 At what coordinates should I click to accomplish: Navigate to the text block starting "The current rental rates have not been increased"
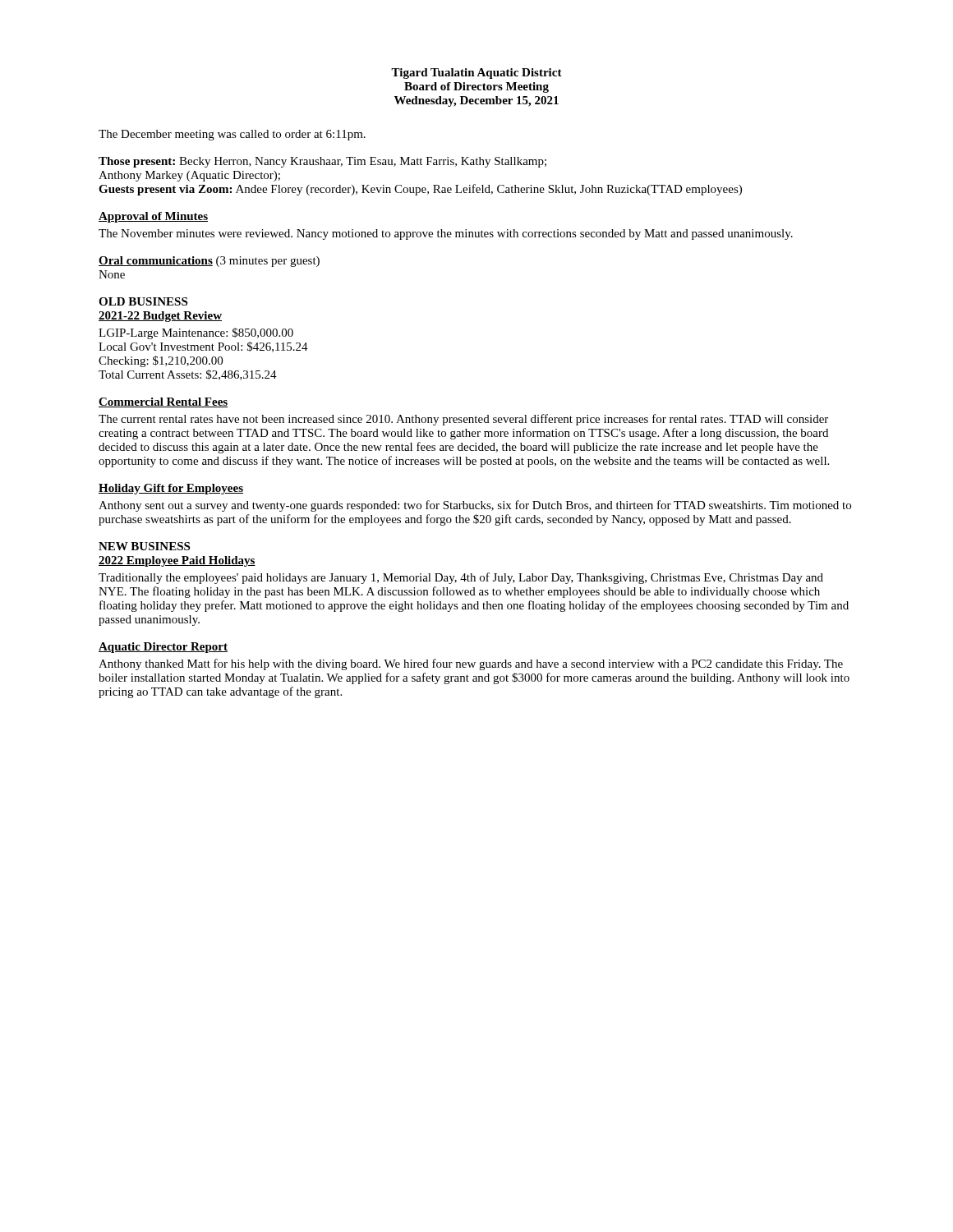464,440
